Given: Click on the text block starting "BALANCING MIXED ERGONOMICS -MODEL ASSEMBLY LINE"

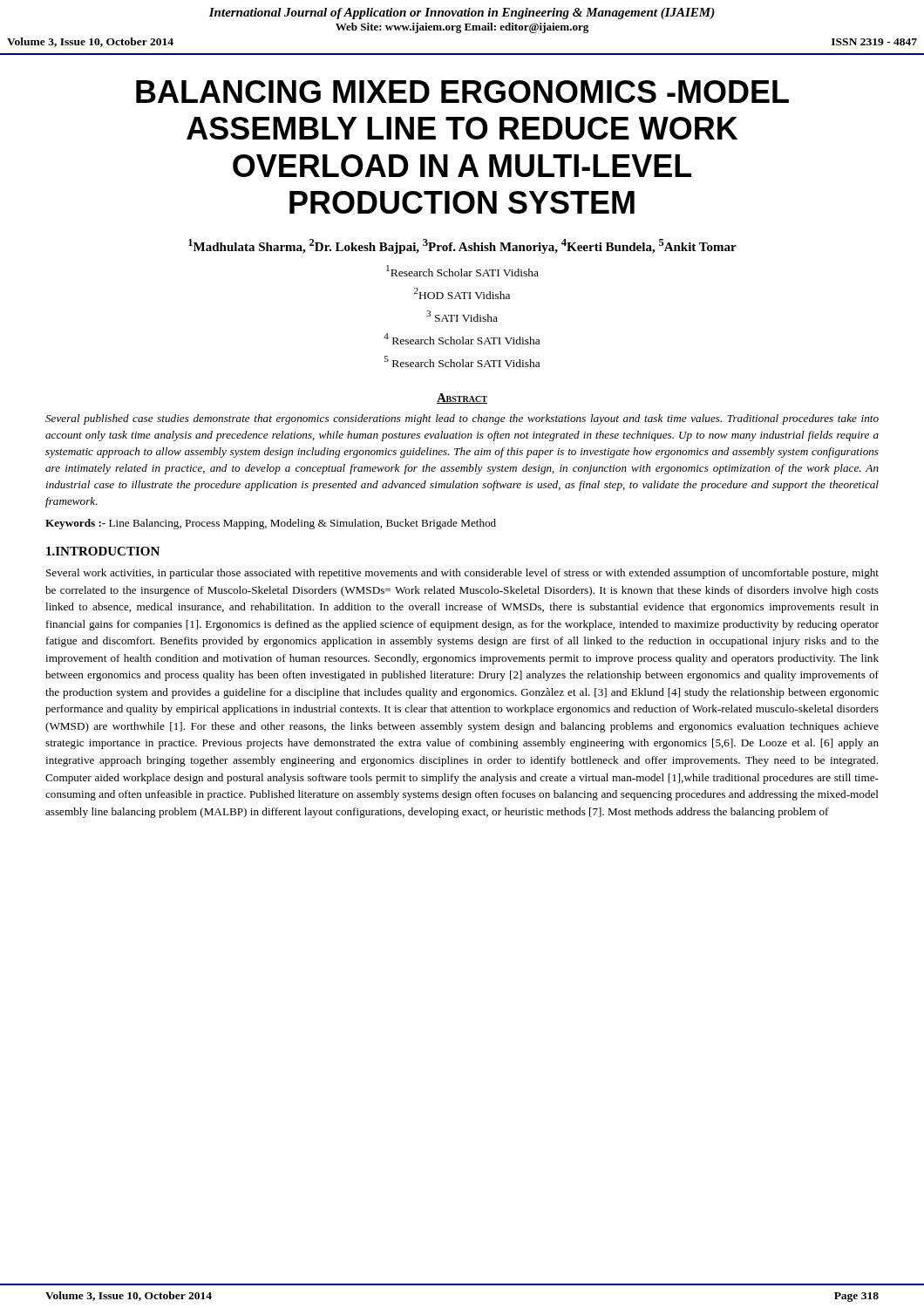Looking at the screenshot, I should click(462, 148).
